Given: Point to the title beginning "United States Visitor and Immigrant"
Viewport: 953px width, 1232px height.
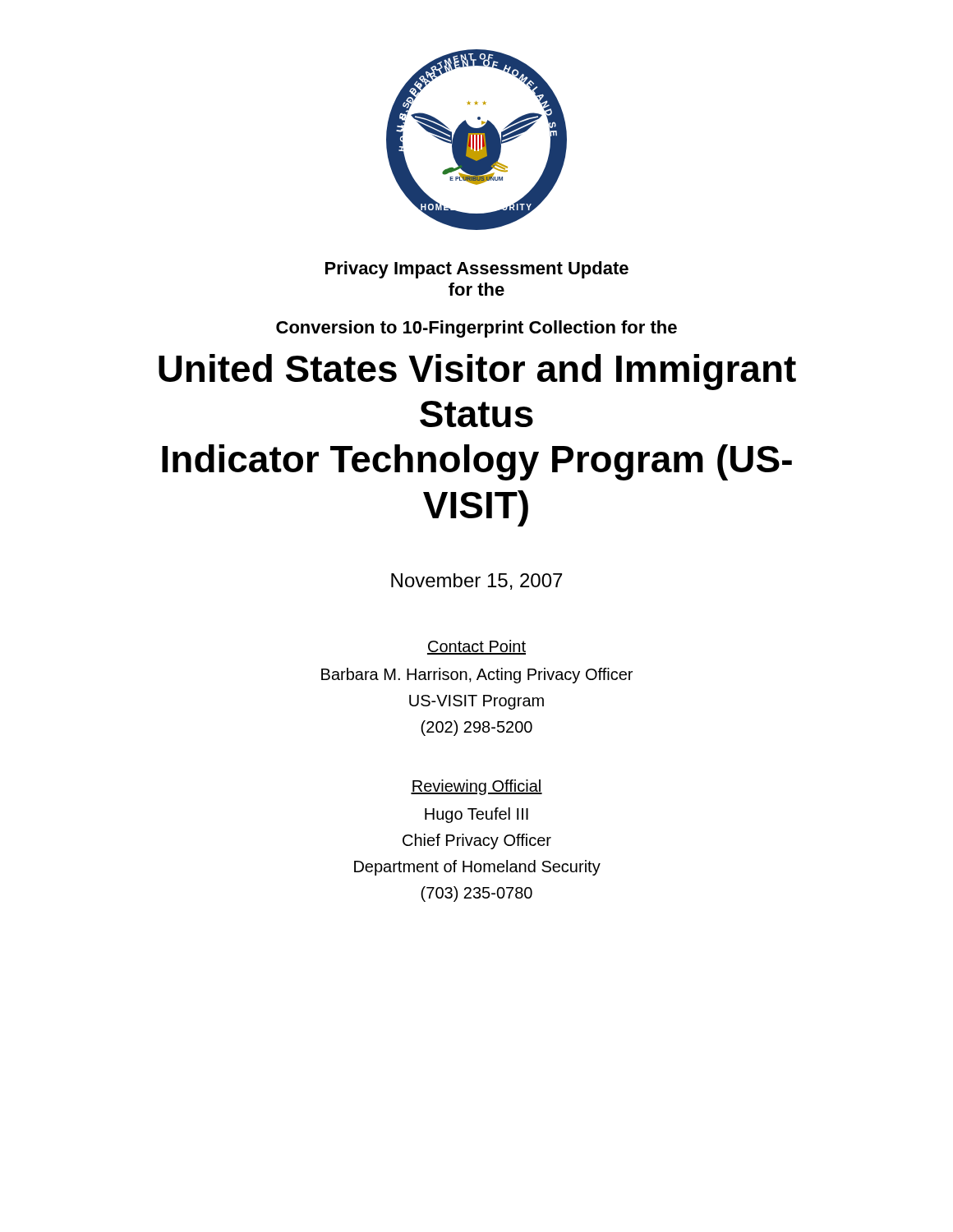Looking at the screenshot, I should coord(476,437).
